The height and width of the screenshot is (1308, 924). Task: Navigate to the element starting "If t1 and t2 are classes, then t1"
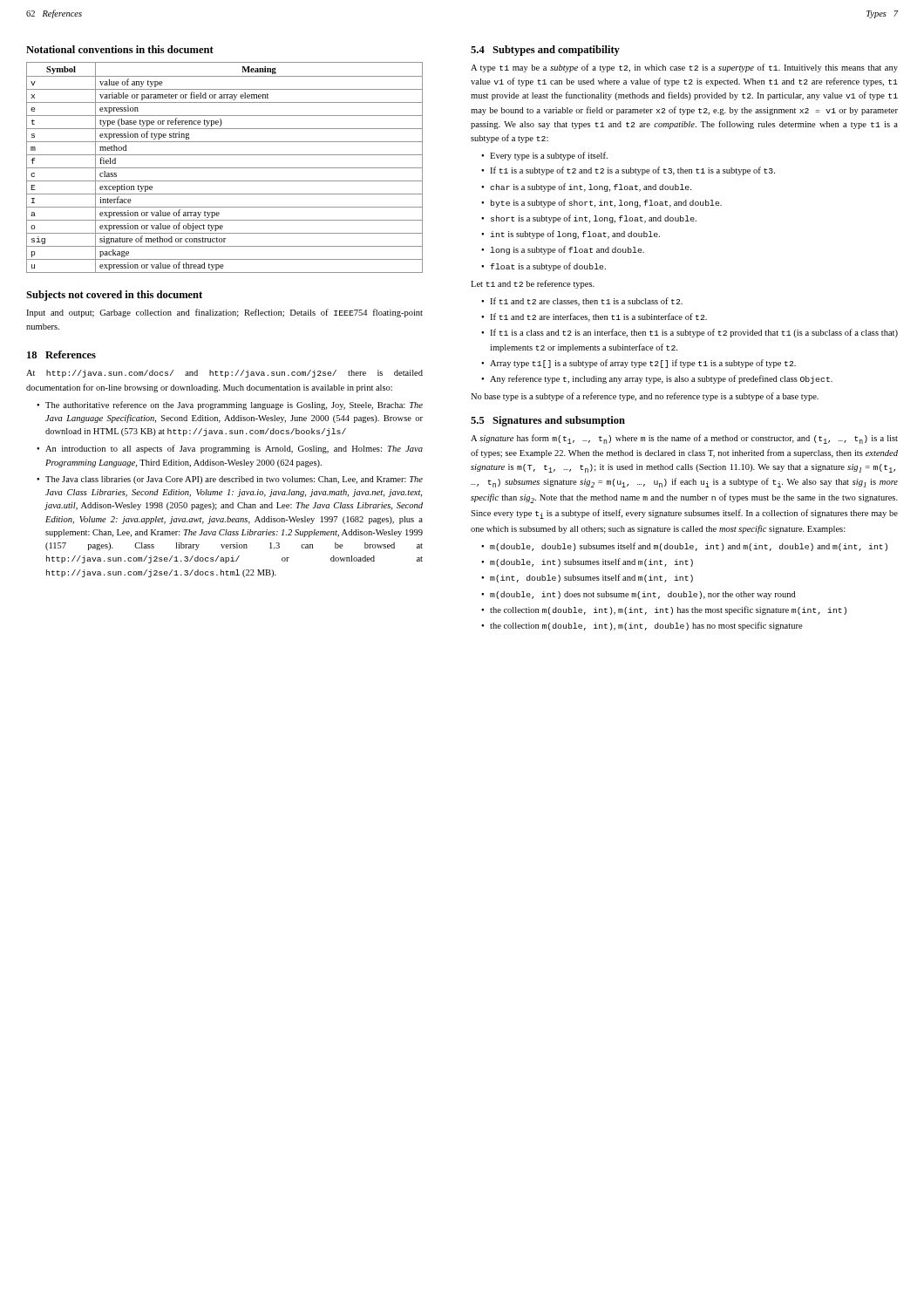pyautogui.click(x=586, y=302)
